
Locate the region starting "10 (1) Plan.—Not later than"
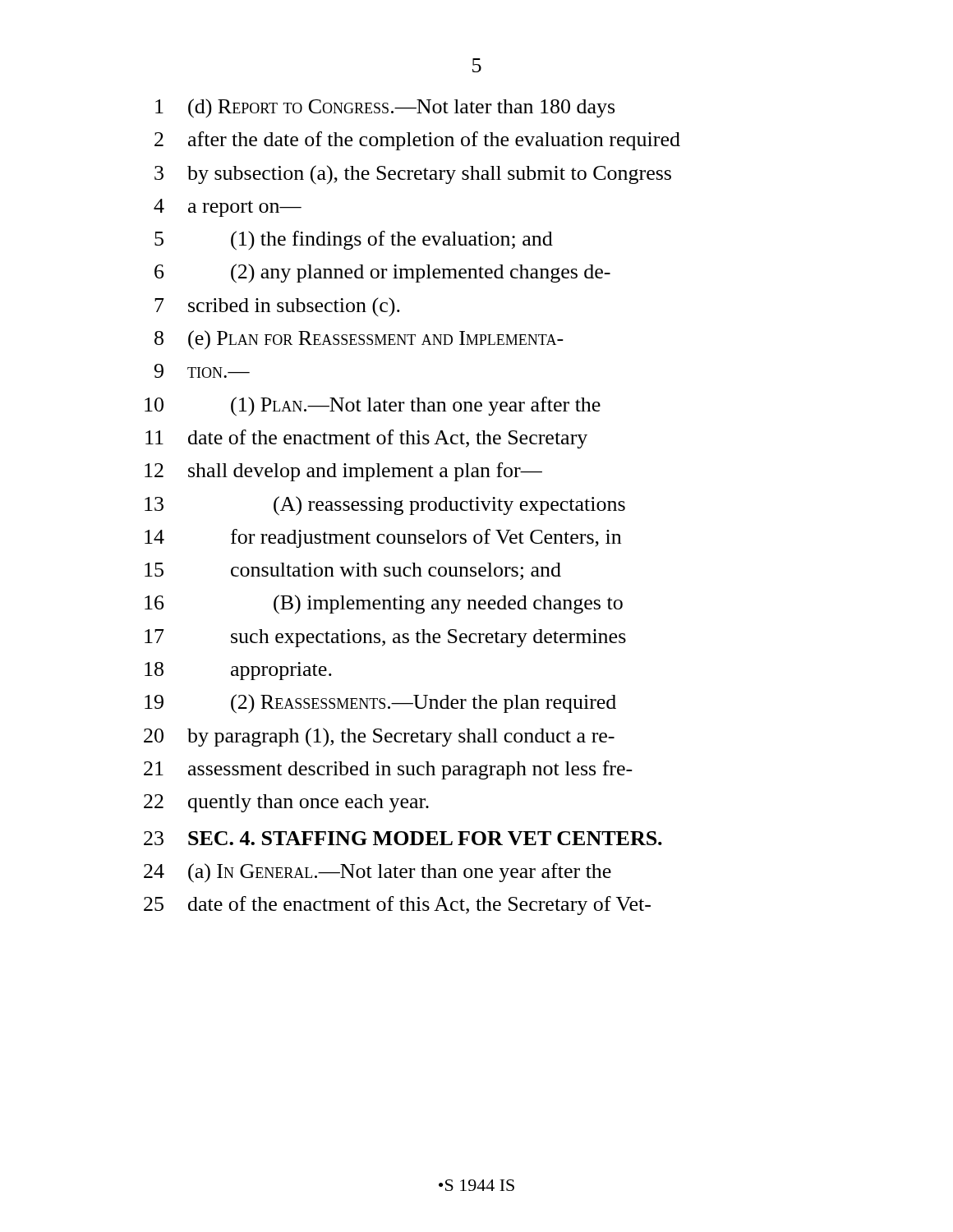pos(476,405)
